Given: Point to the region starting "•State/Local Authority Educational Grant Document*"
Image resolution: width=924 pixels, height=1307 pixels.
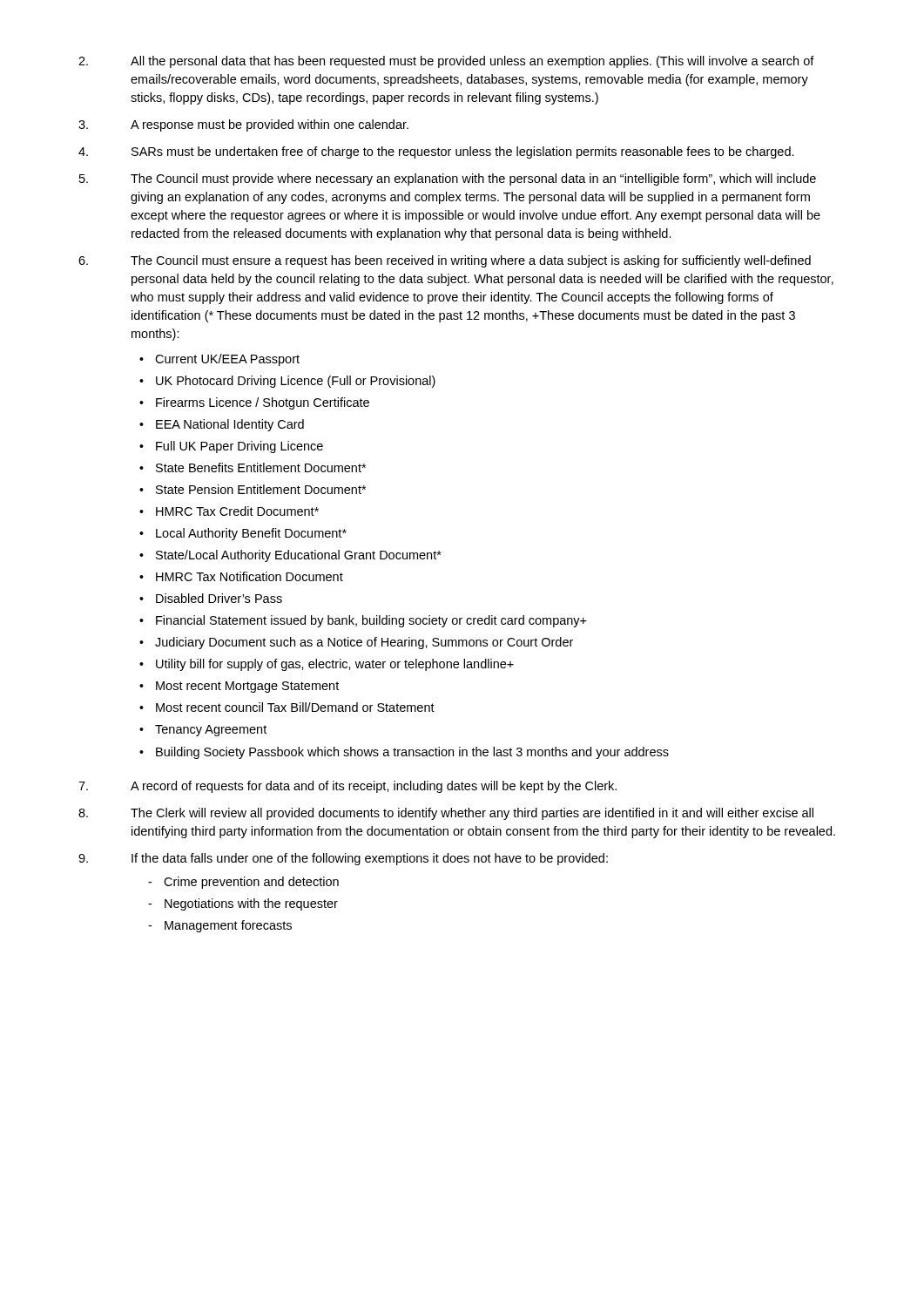Looking at the screenshot, I should click(290, 556).
